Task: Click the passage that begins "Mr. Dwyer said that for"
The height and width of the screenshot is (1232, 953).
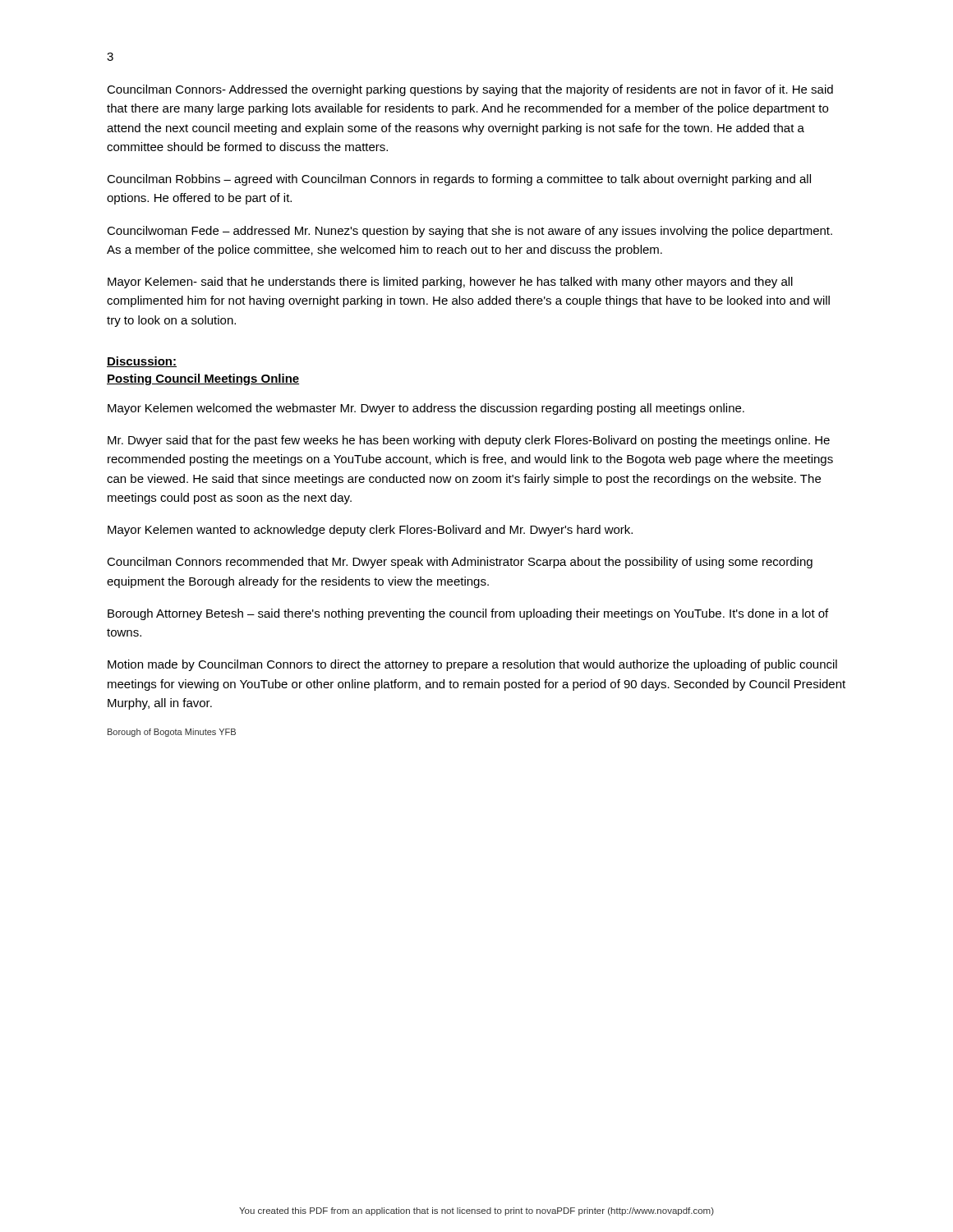Action: [470, 468]
